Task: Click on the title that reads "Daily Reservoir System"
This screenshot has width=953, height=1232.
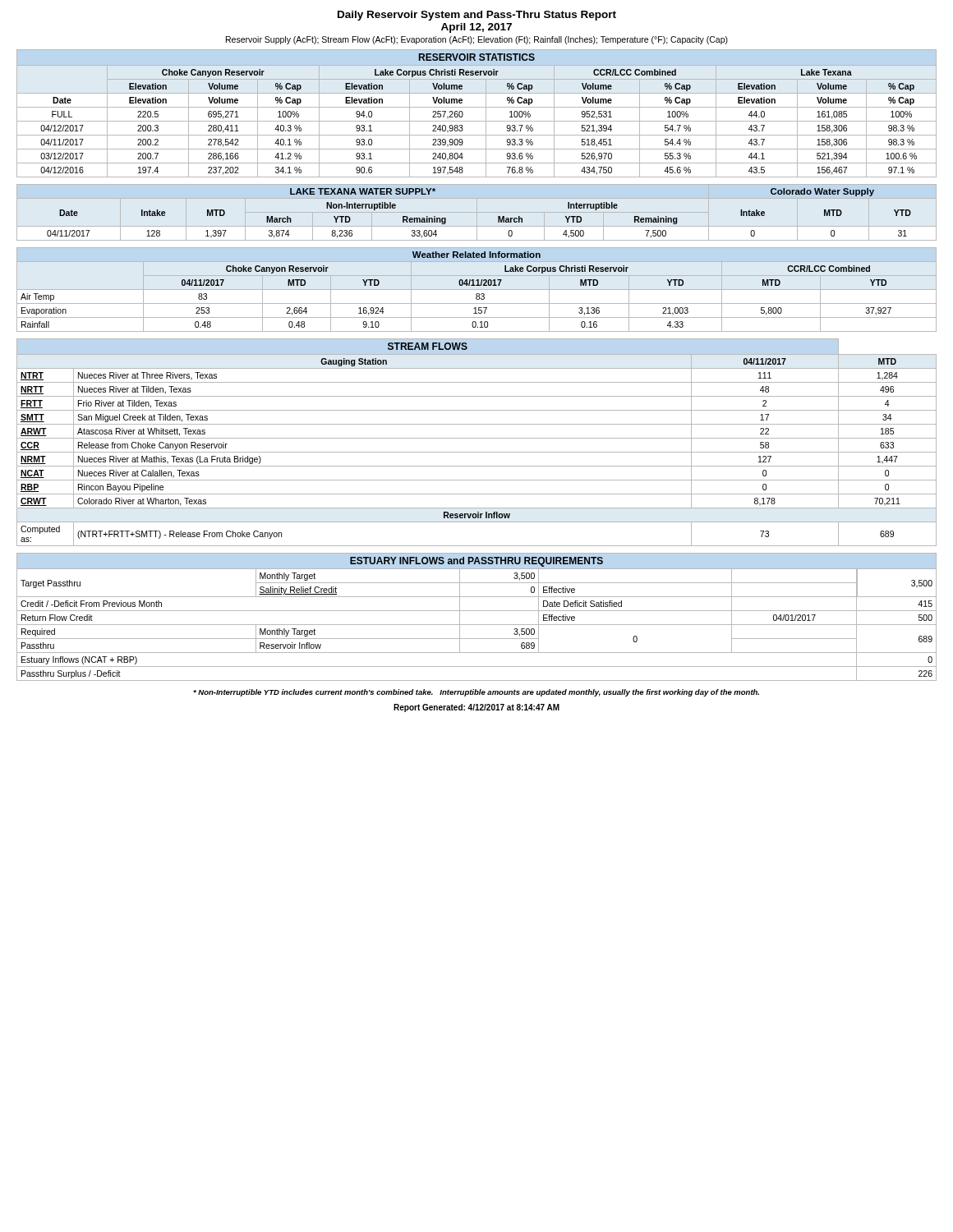Action: click(x=476, y=21)
